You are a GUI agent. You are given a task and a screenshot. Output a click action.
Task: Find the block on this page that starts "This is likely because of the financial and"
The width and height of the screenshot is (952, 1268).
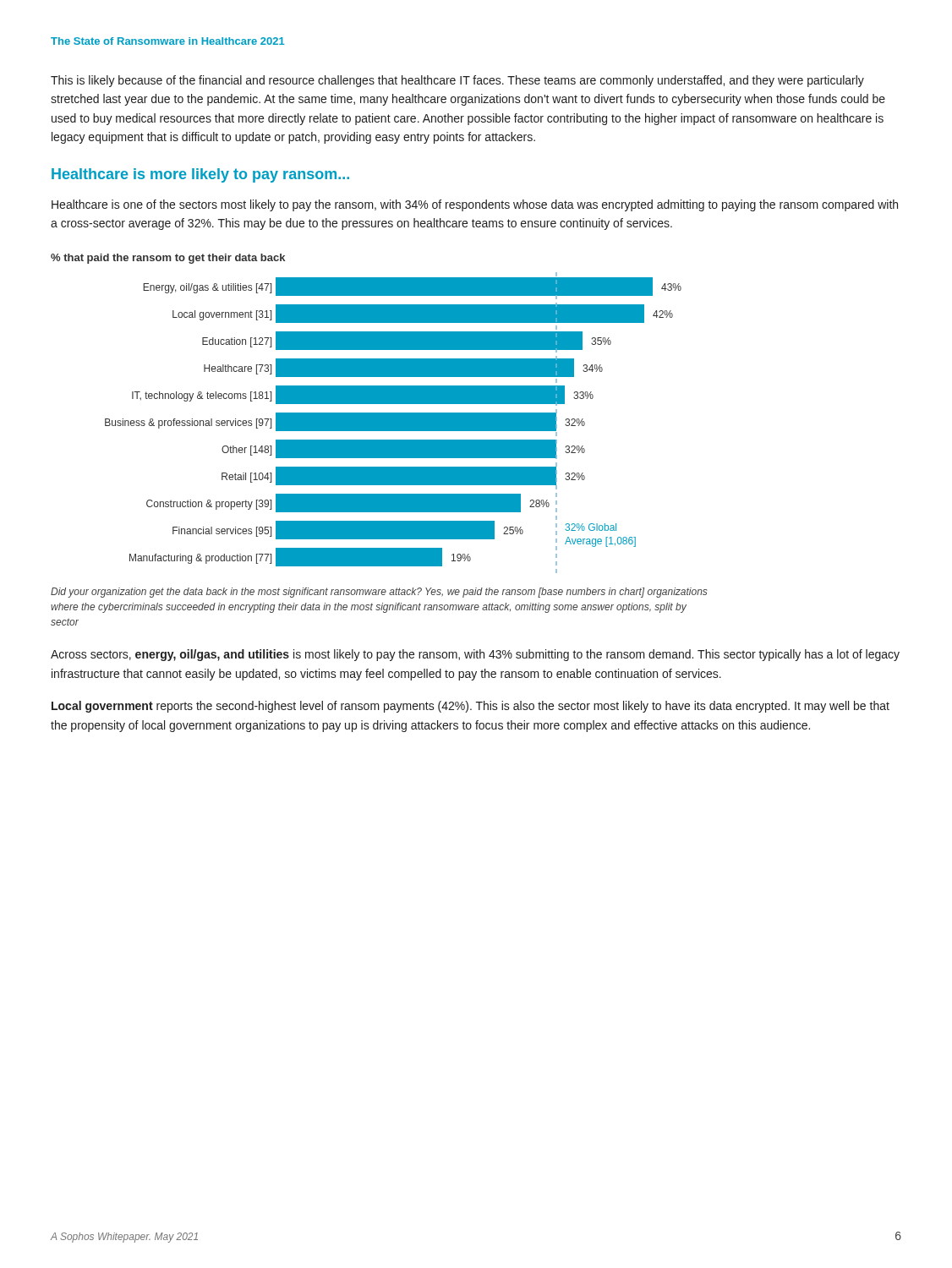click(x=468, y=109)
